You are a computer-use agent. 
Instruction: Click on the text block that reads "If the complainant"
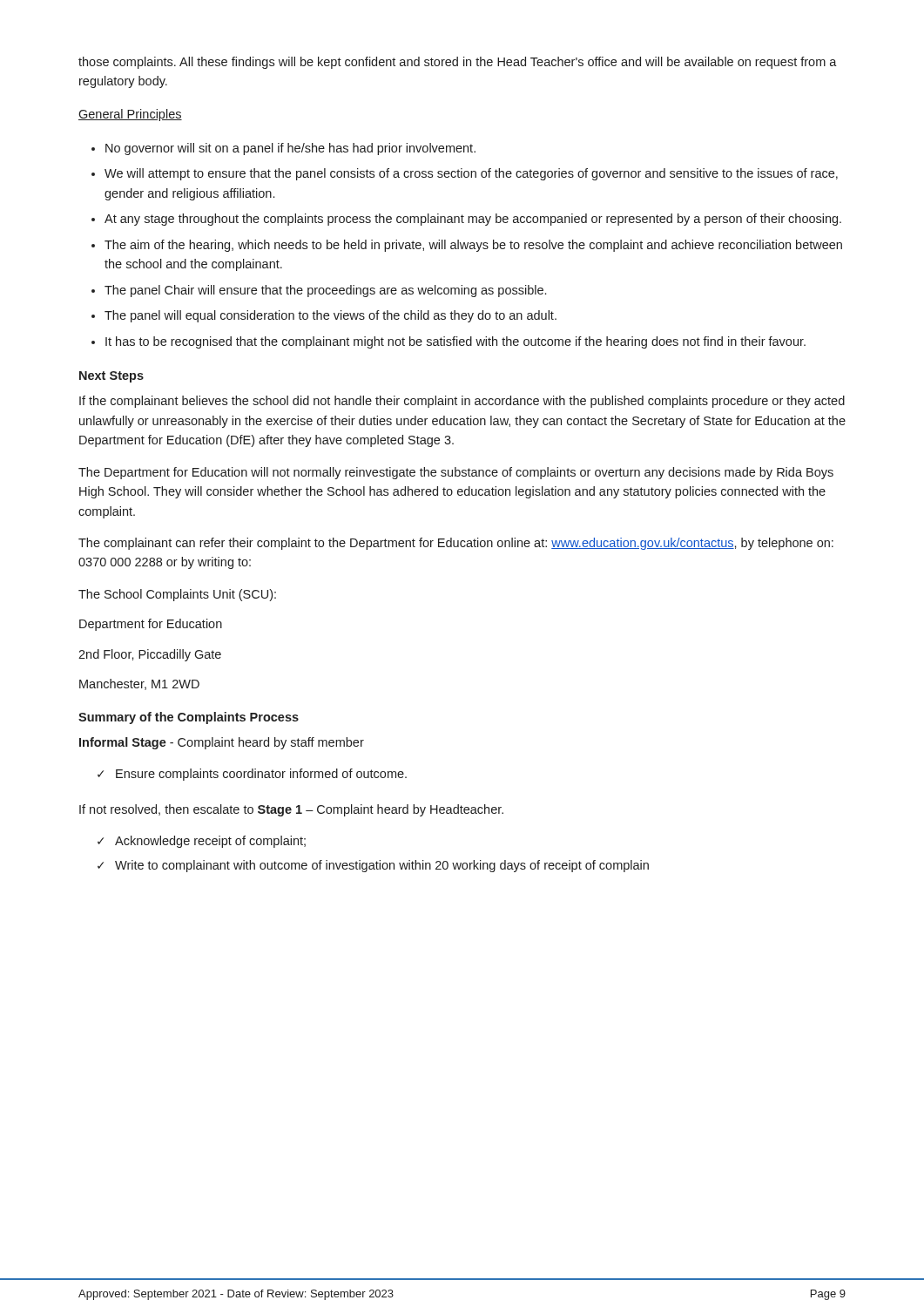462,421
